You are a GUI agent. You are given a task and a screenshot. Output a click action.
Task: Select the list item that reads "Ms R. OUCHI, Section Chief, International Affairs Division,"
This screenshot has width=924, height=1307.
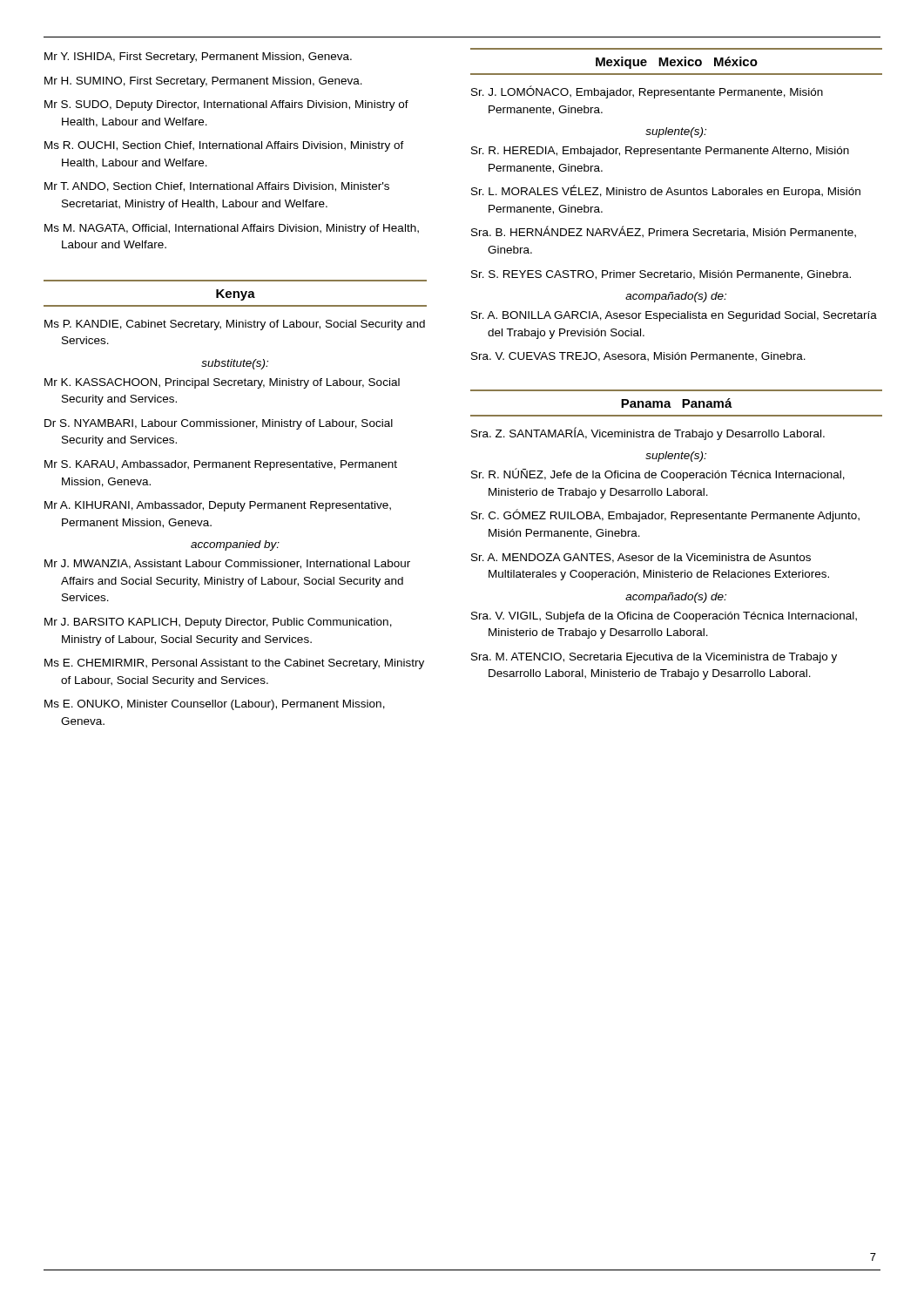pyautogui.click(x=223, y=154)
